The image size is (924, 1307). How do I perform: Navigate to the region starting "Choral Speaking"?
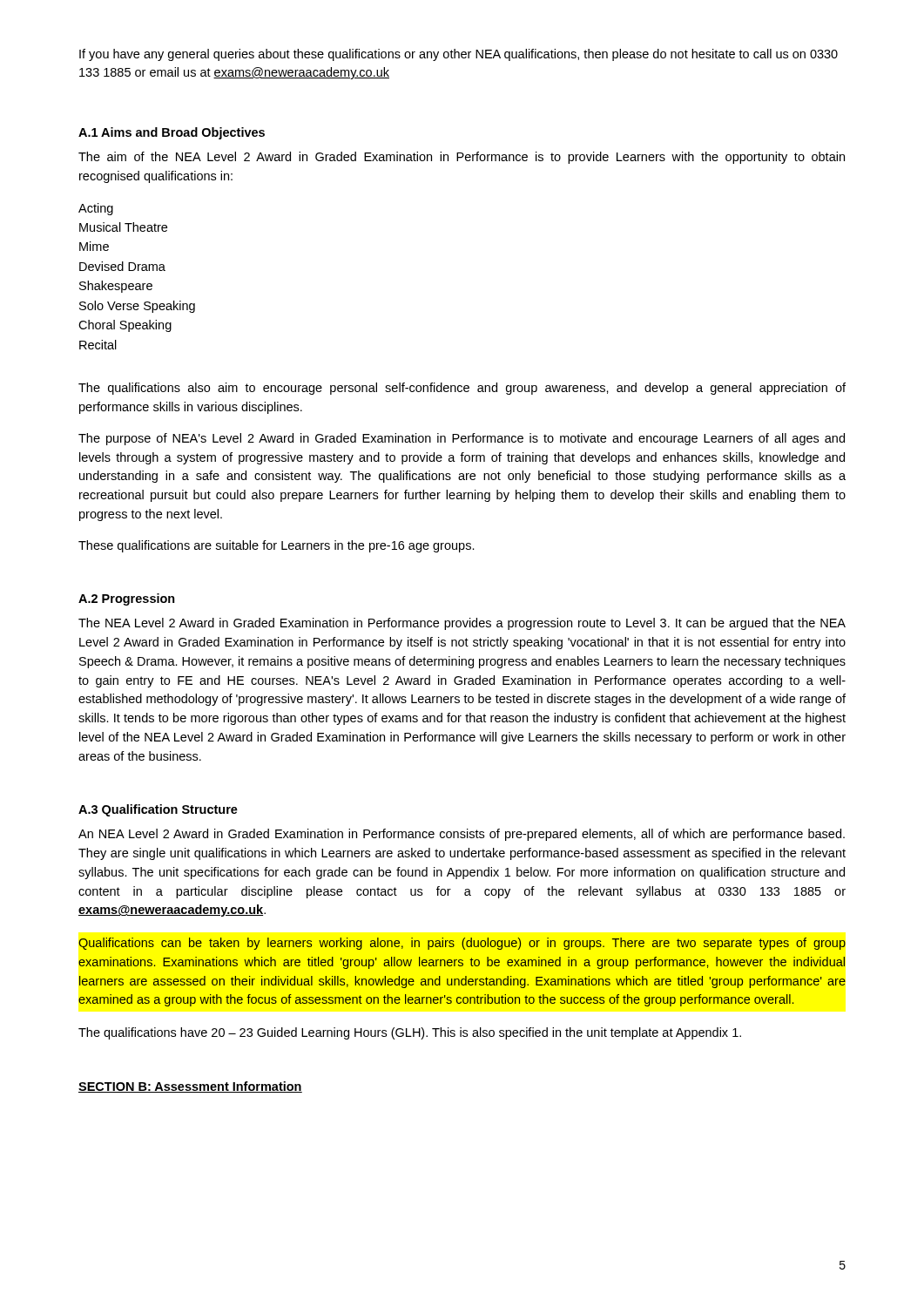(x=125, y=325)
